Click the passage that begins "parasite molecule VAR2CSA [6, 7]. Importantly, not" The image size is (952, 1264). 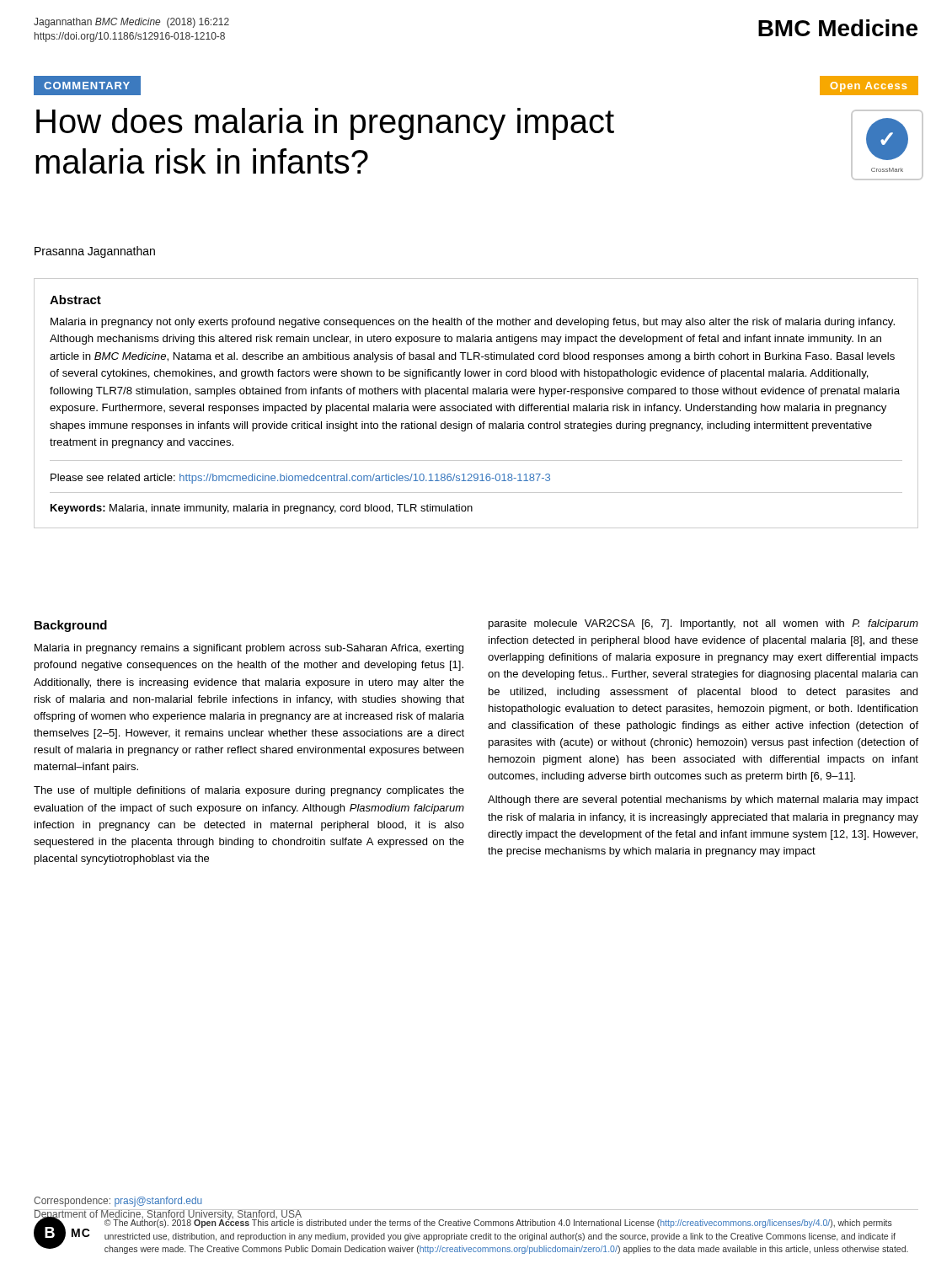coord(703,737)
